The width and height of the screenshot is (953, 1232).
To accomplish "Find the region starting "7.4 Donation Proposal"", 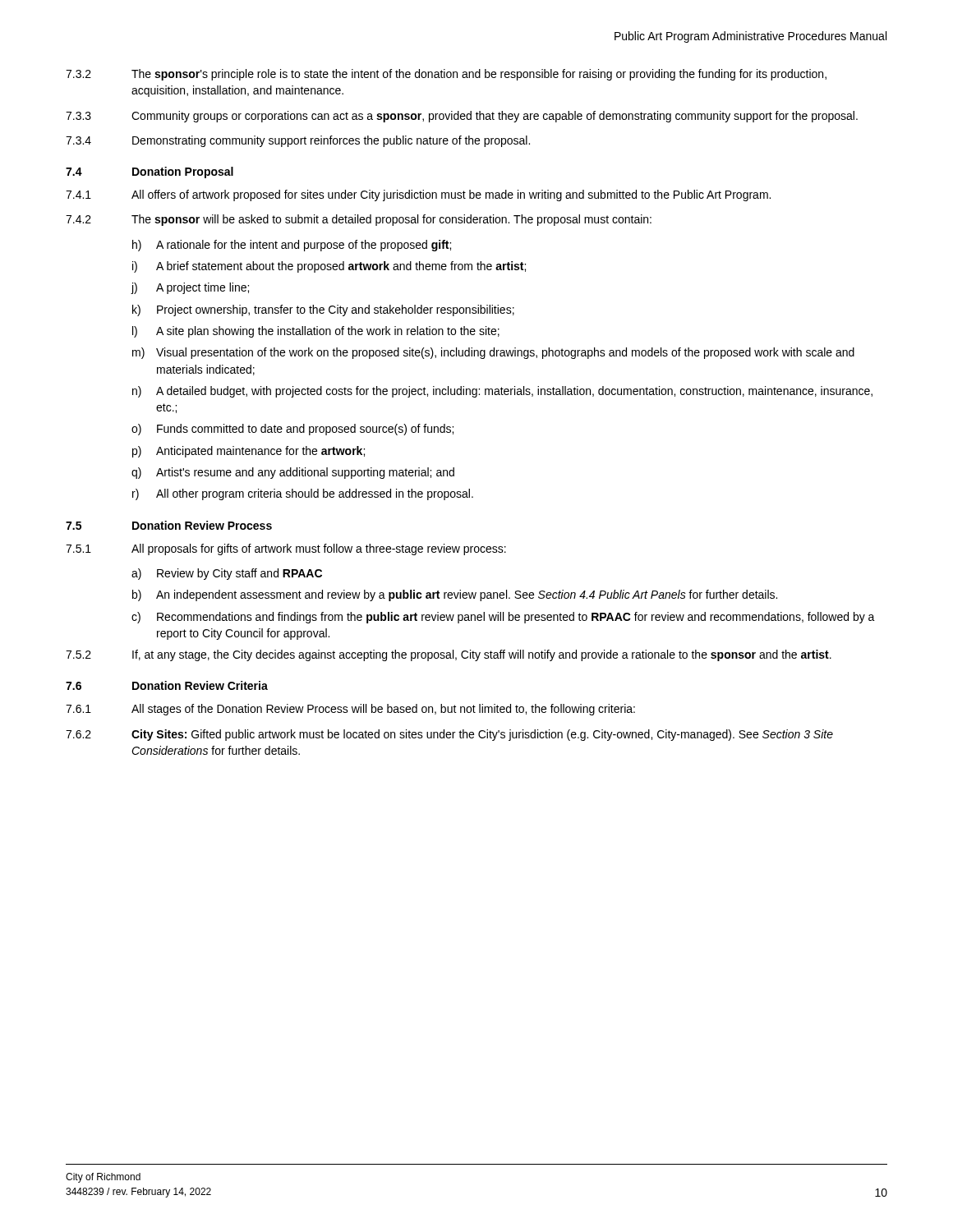I will pyautogui.click(x=150, y=172).
